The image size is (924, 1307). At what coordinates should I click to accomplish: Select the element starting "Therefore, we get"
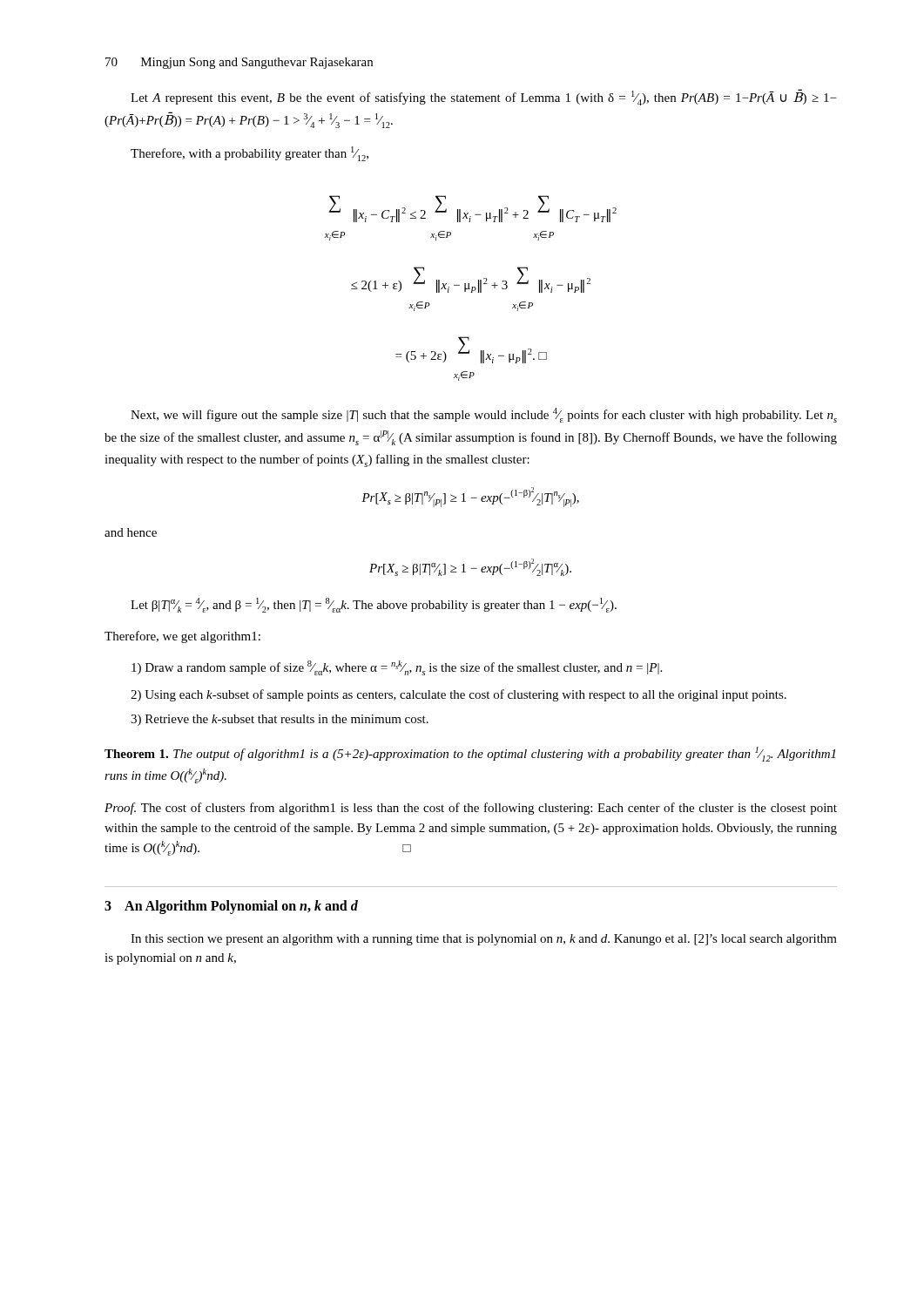coord(183,636)
